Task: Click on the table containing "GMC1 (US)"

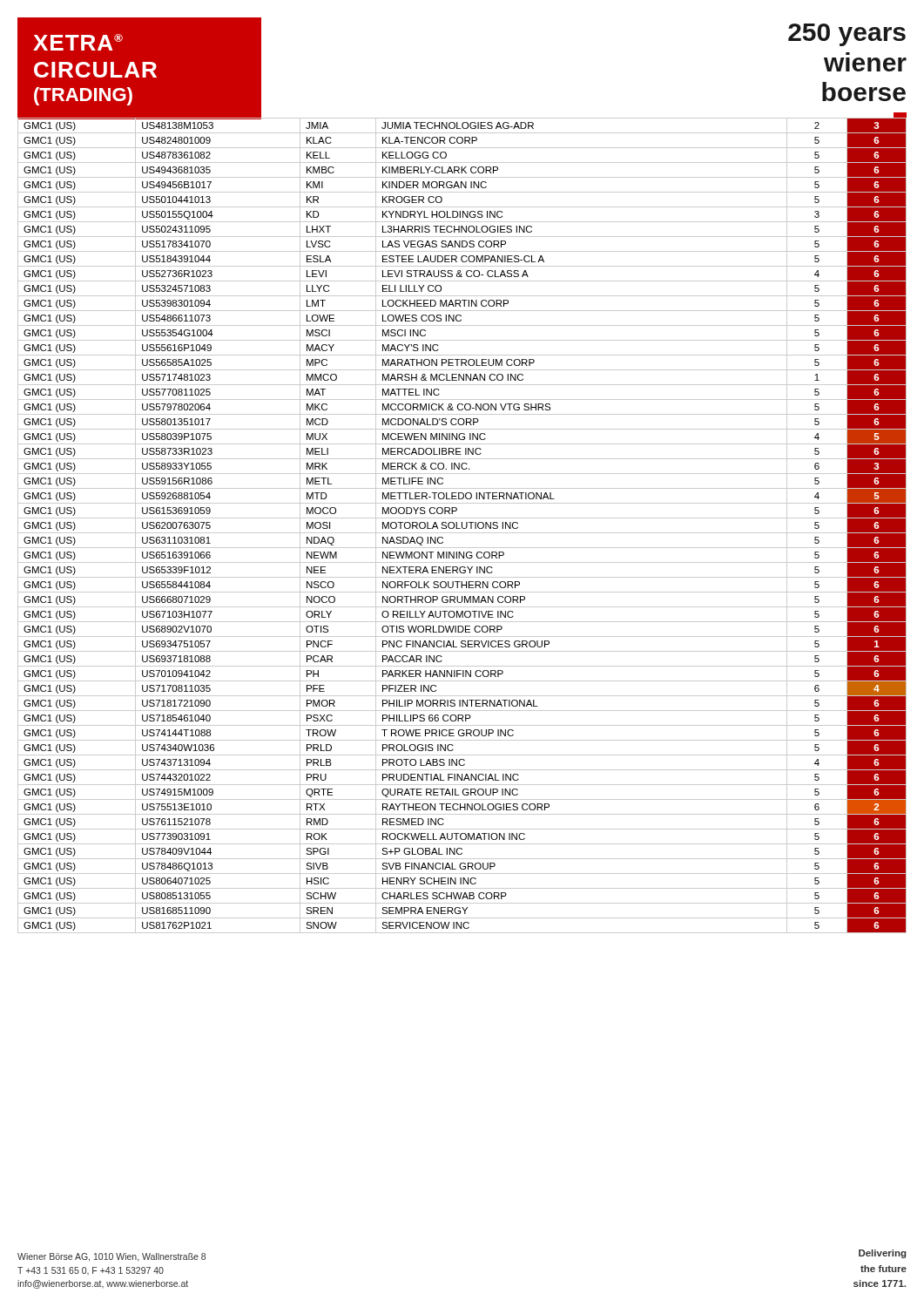Action: [x=462, y=525]
